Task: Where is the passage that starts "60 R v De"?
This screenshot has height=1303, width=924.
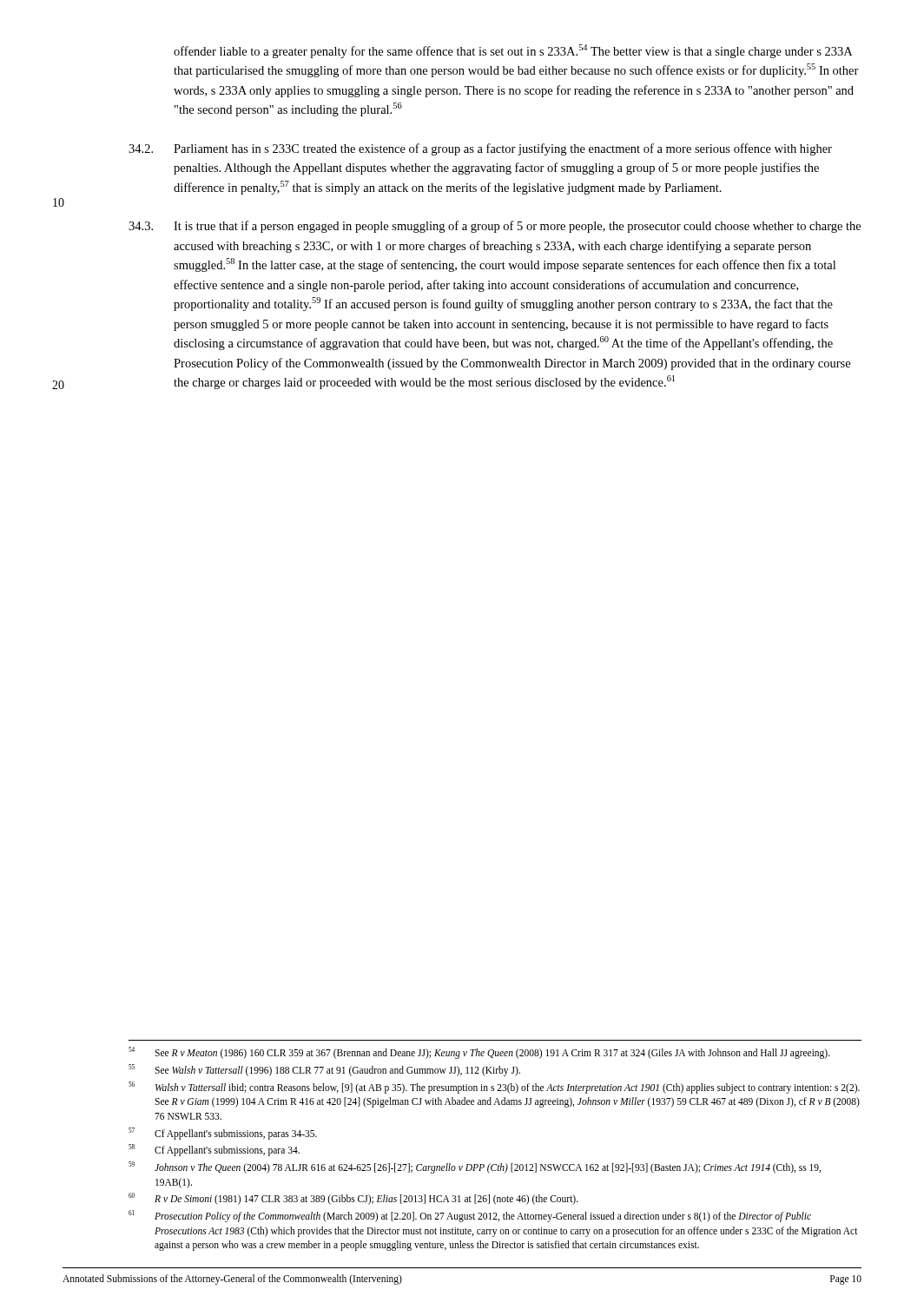Action: click(x=495, y=1199)
